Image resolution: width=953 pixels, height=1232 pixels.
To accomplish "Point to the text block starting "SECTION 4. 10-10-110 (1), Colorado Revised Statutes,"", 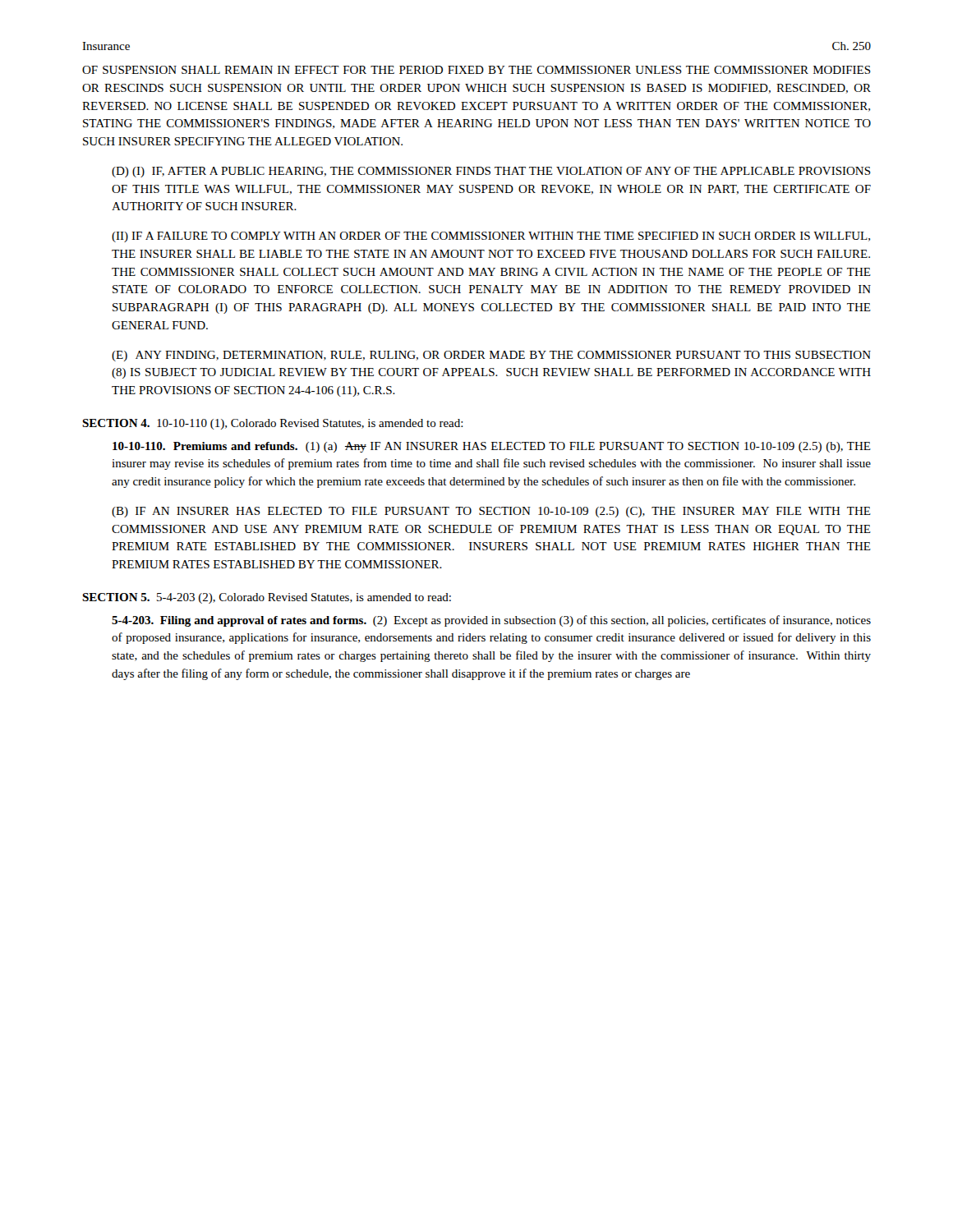I will [x=273, y=424].
